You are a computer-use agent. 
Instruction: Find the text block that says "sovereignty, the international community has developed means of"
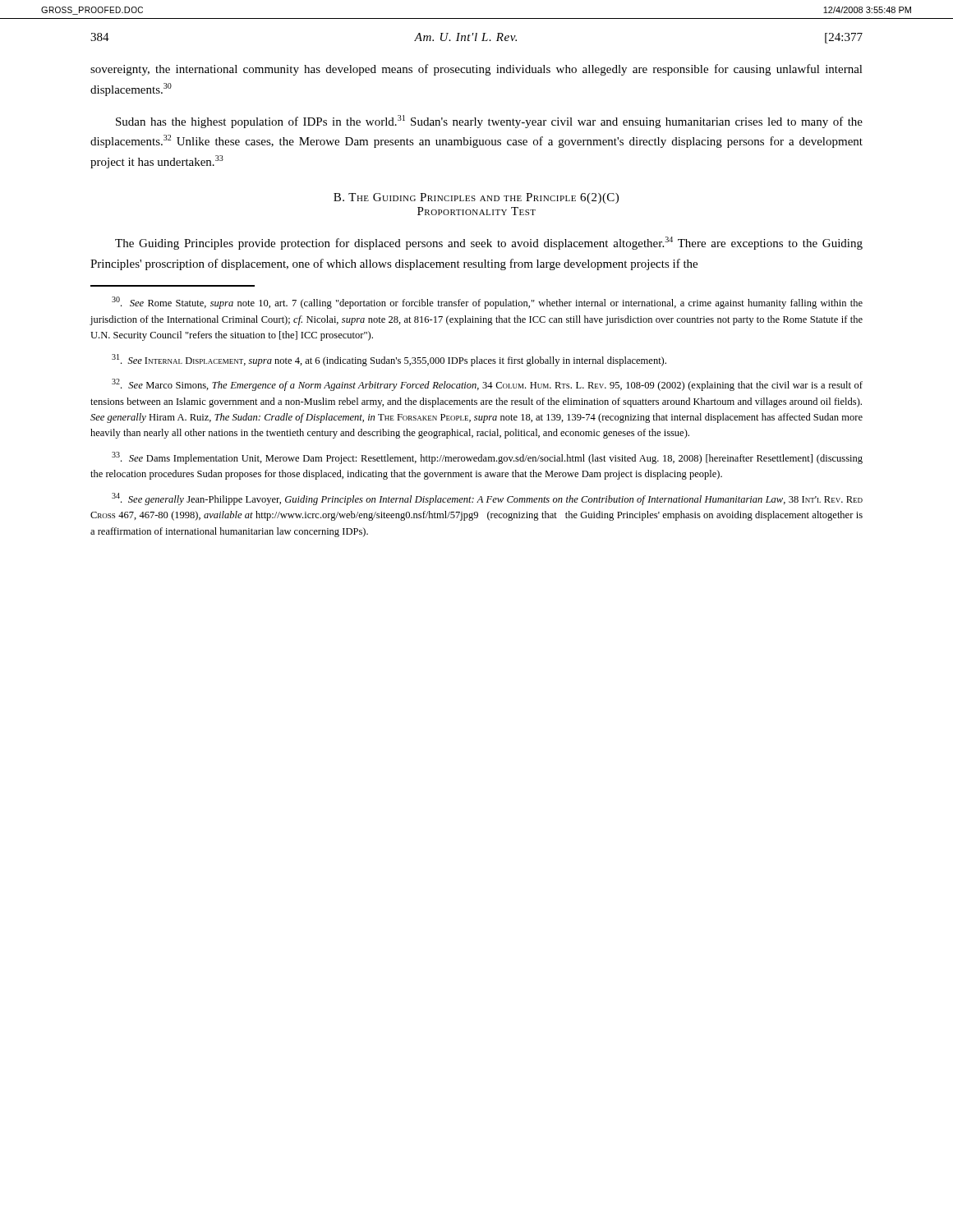point(476,79)
